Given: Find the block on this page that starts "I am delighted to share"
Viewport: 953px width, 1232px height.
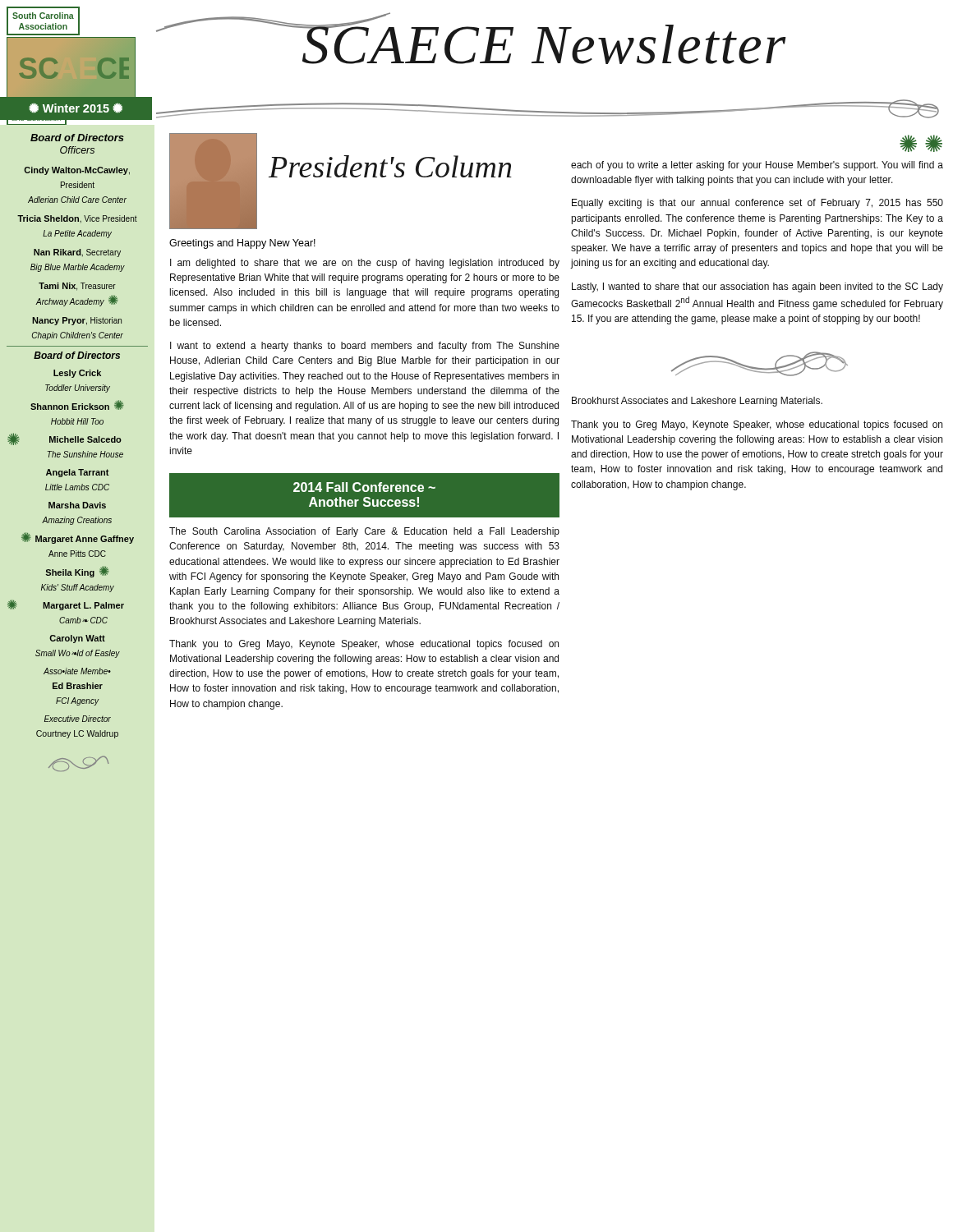Looking at the screenshot, I should point(364,357).
